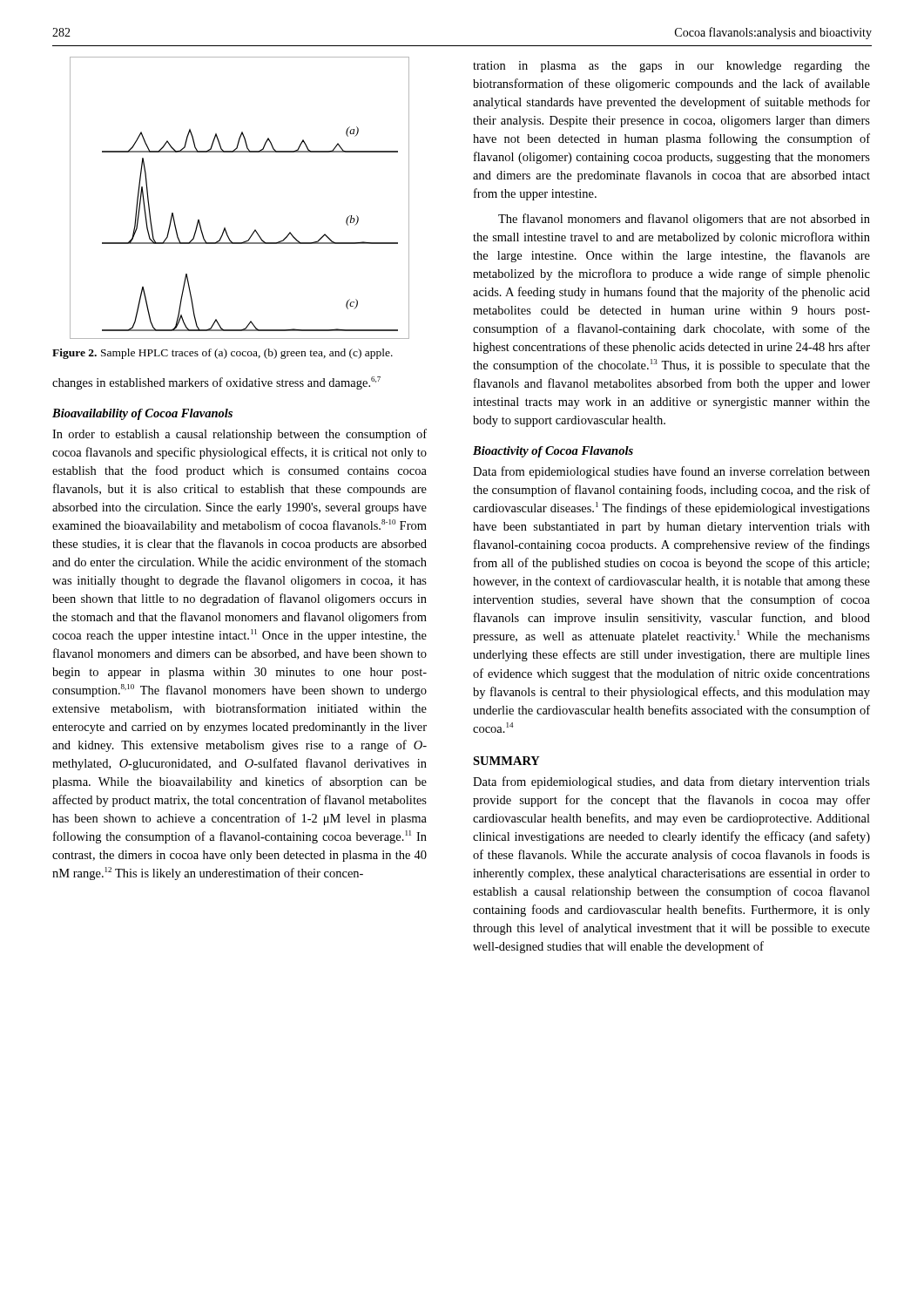Screen dimensions: 1307x924
Task: Find the caption on this page that starts "Figure 2. Sample HPLC traces of (a)"
Action: [223, 352]
